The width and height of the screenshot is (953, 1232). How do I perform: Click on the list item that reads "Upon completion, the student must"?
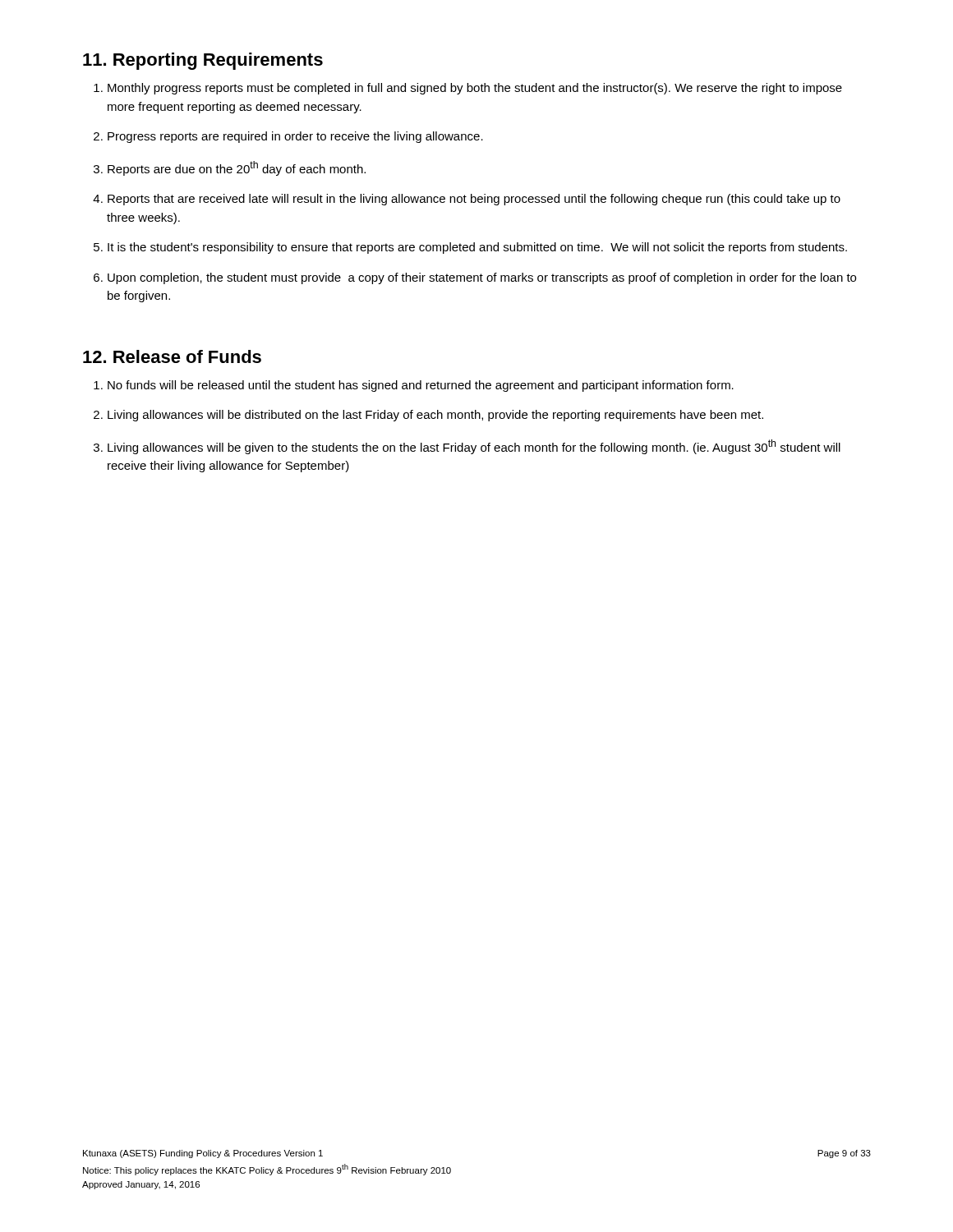pos(489,287)
